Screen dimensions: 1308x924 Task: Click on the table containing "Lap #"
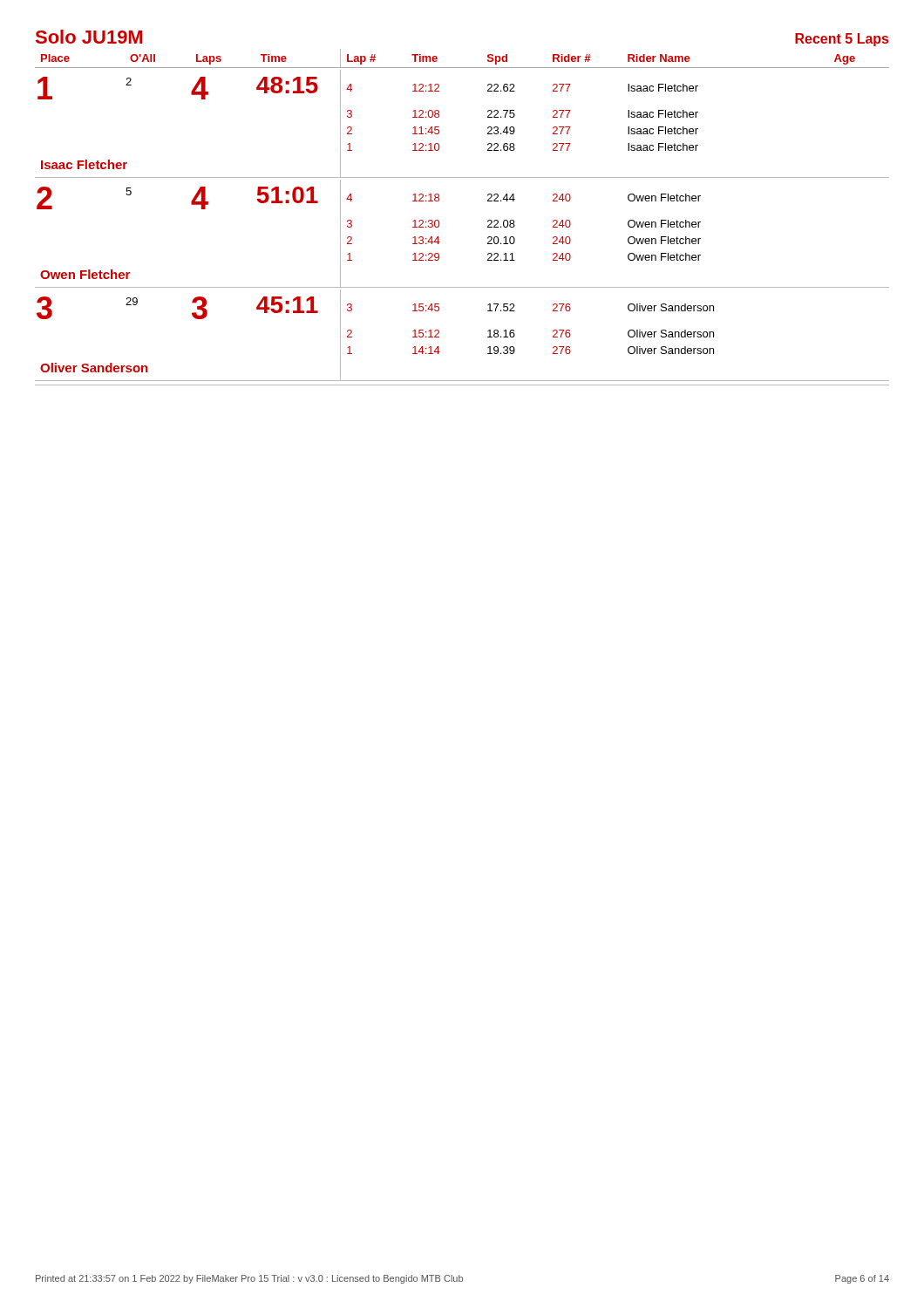462,218
